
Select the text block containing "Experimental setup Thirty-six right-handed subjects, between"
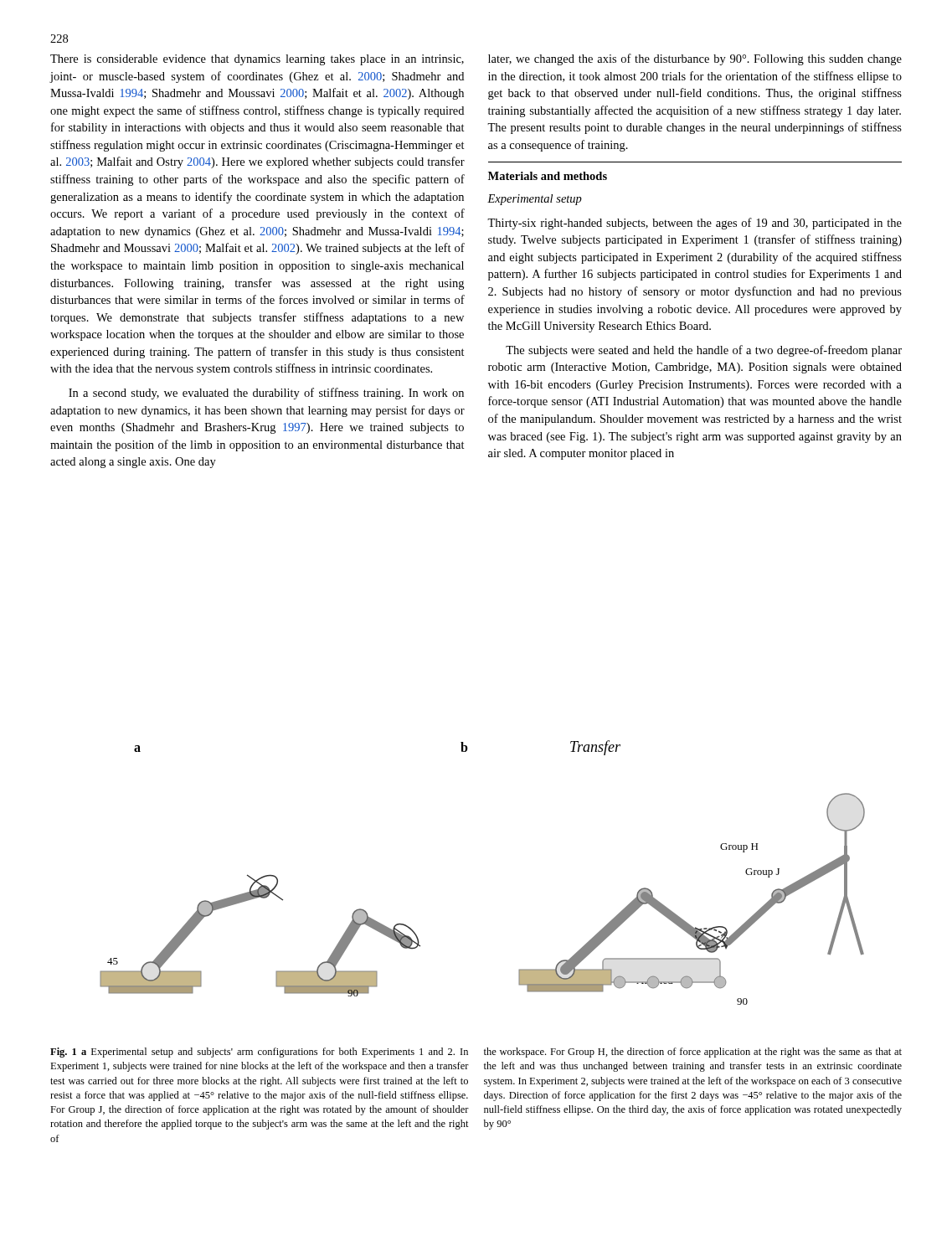695,326
